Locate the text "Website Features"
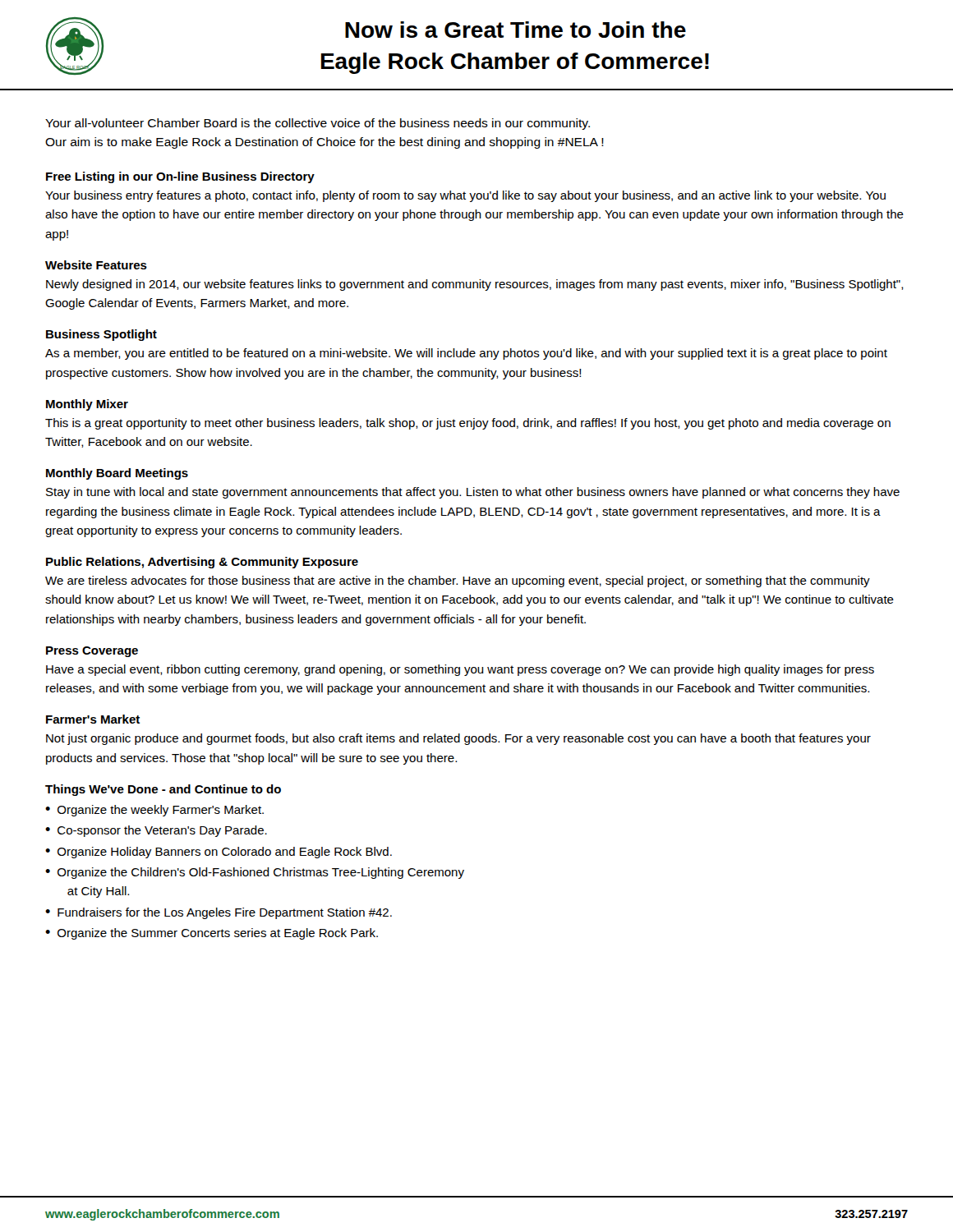Screen dimensions: 1232x953 pos(96,265)
